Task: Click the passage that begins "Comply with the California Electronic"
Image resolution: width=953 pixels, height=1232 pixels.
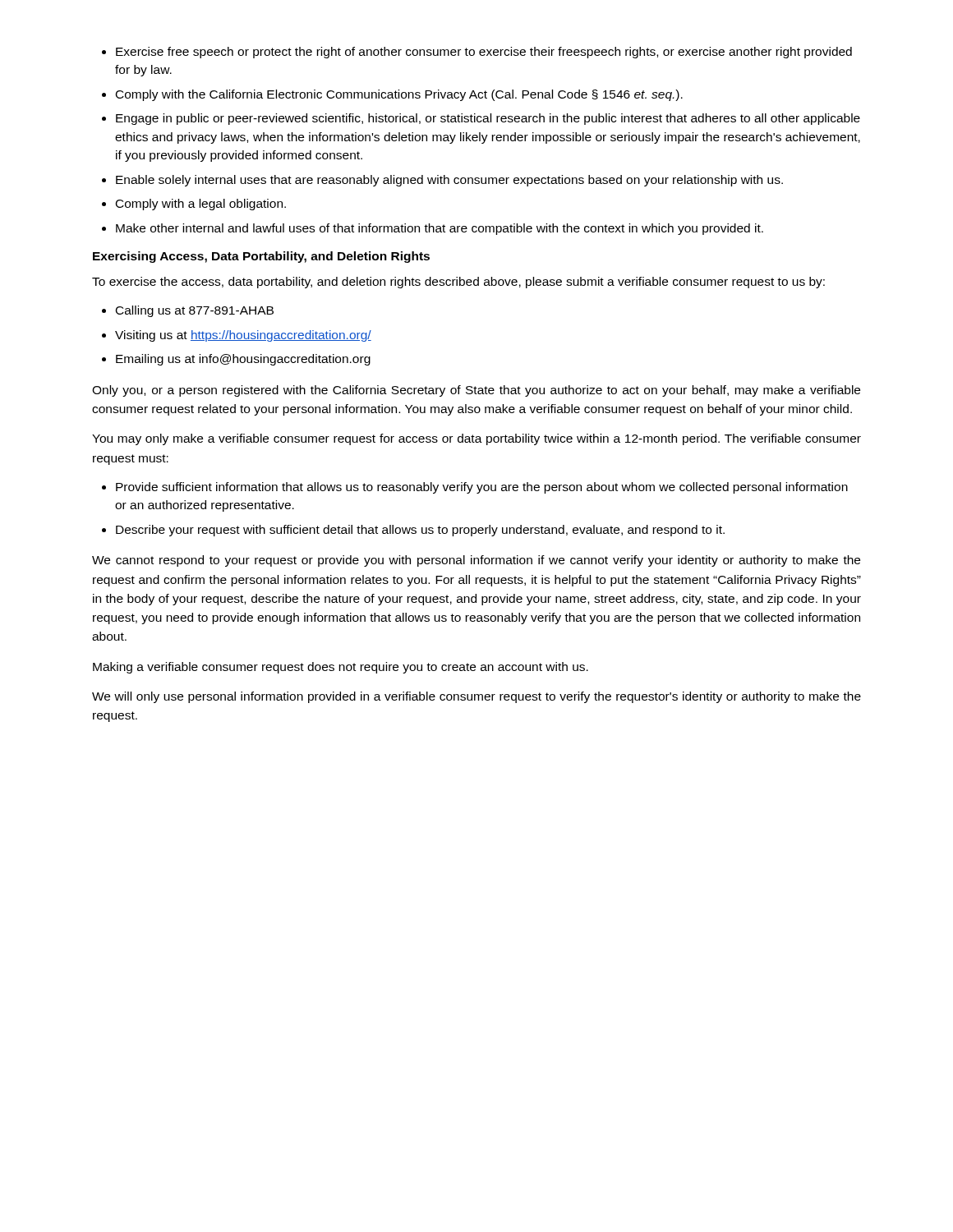Action: pyautogui.click(x=488, y=95)
